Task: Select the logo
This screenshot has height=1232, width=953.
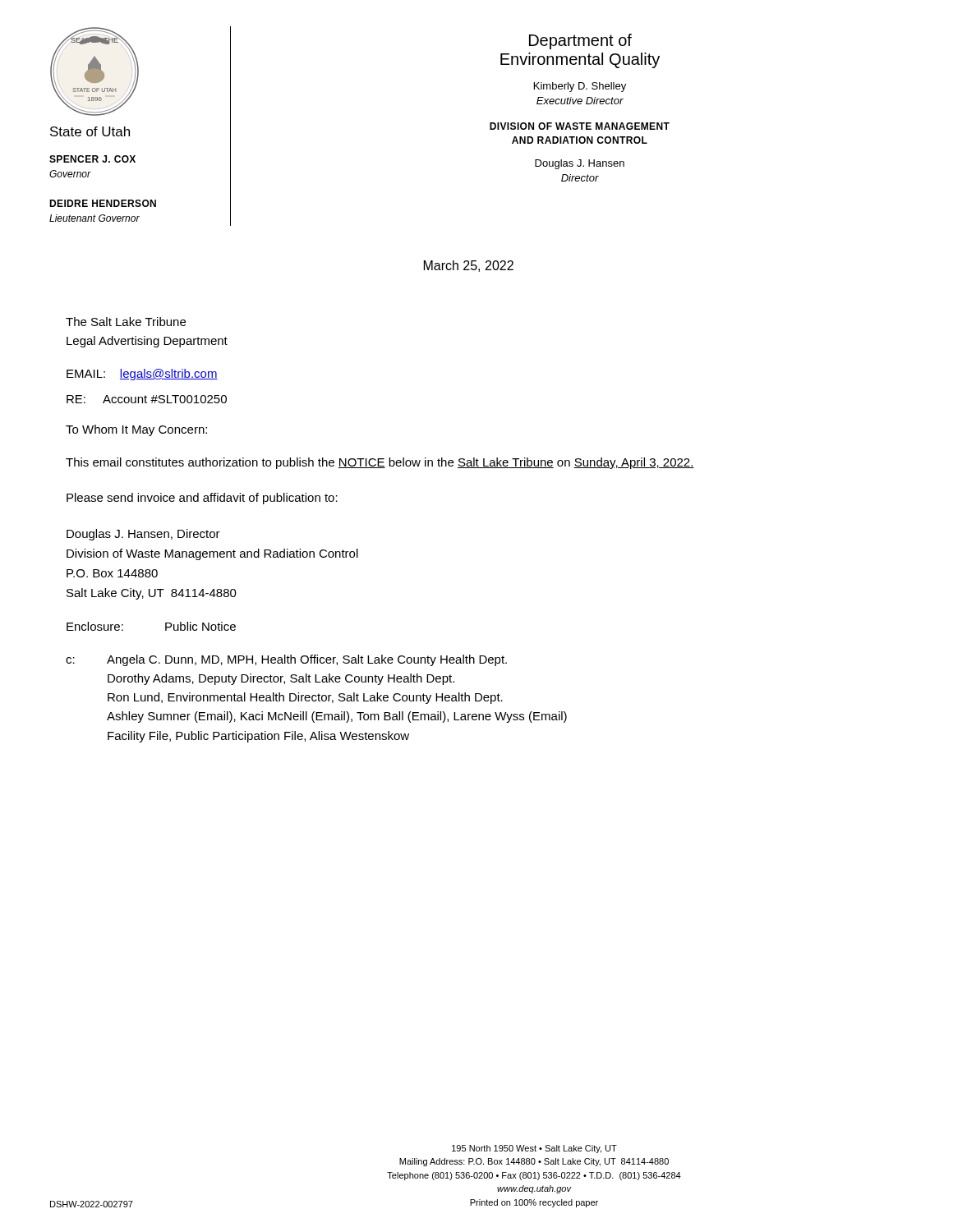Action: click(x=94, y=73)
